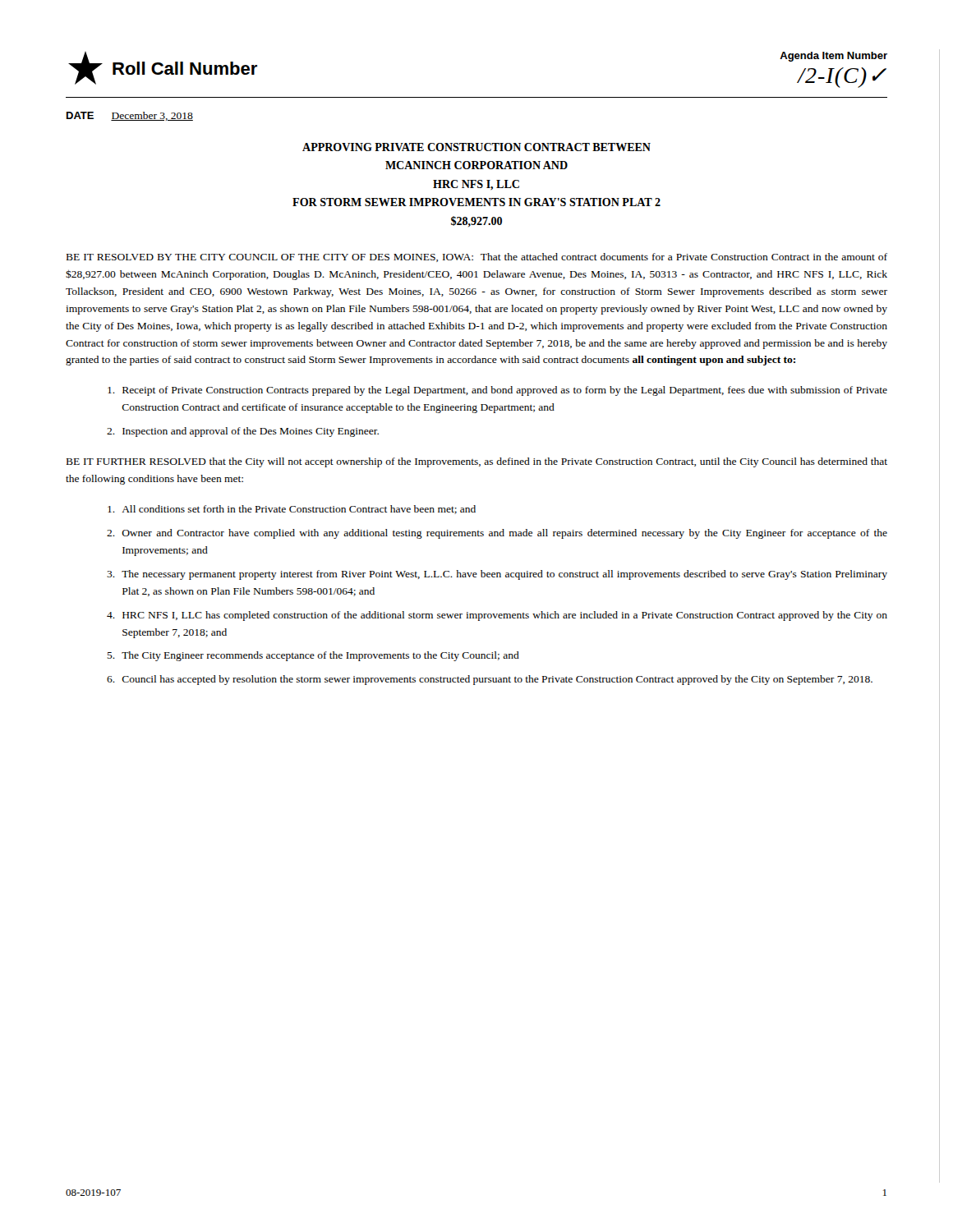Point to the text starting "BE IT RESOLVED BY THE"

(476, 308)
